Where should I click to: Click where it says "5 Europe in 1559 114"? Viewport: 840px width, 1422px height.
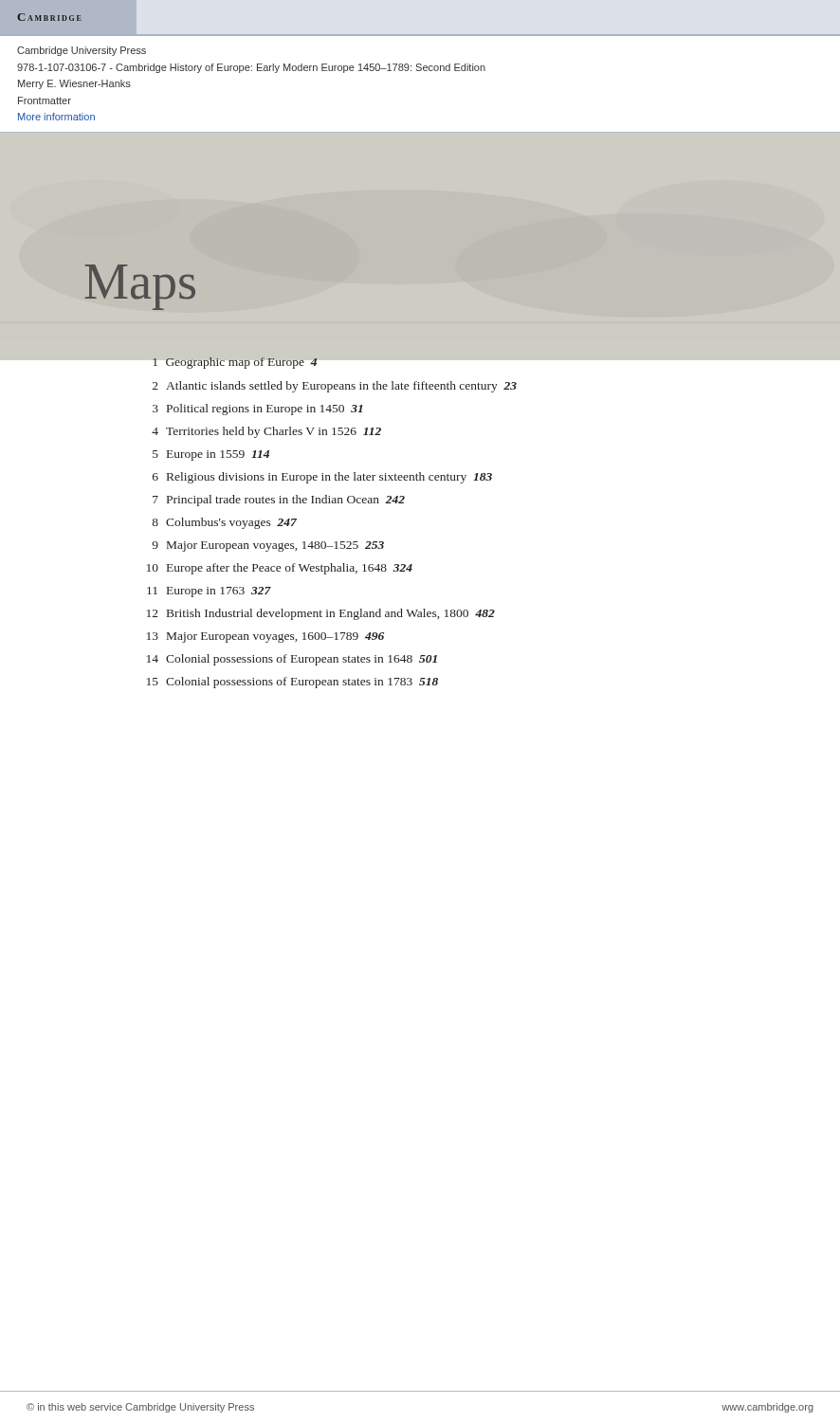coord(204,453)
